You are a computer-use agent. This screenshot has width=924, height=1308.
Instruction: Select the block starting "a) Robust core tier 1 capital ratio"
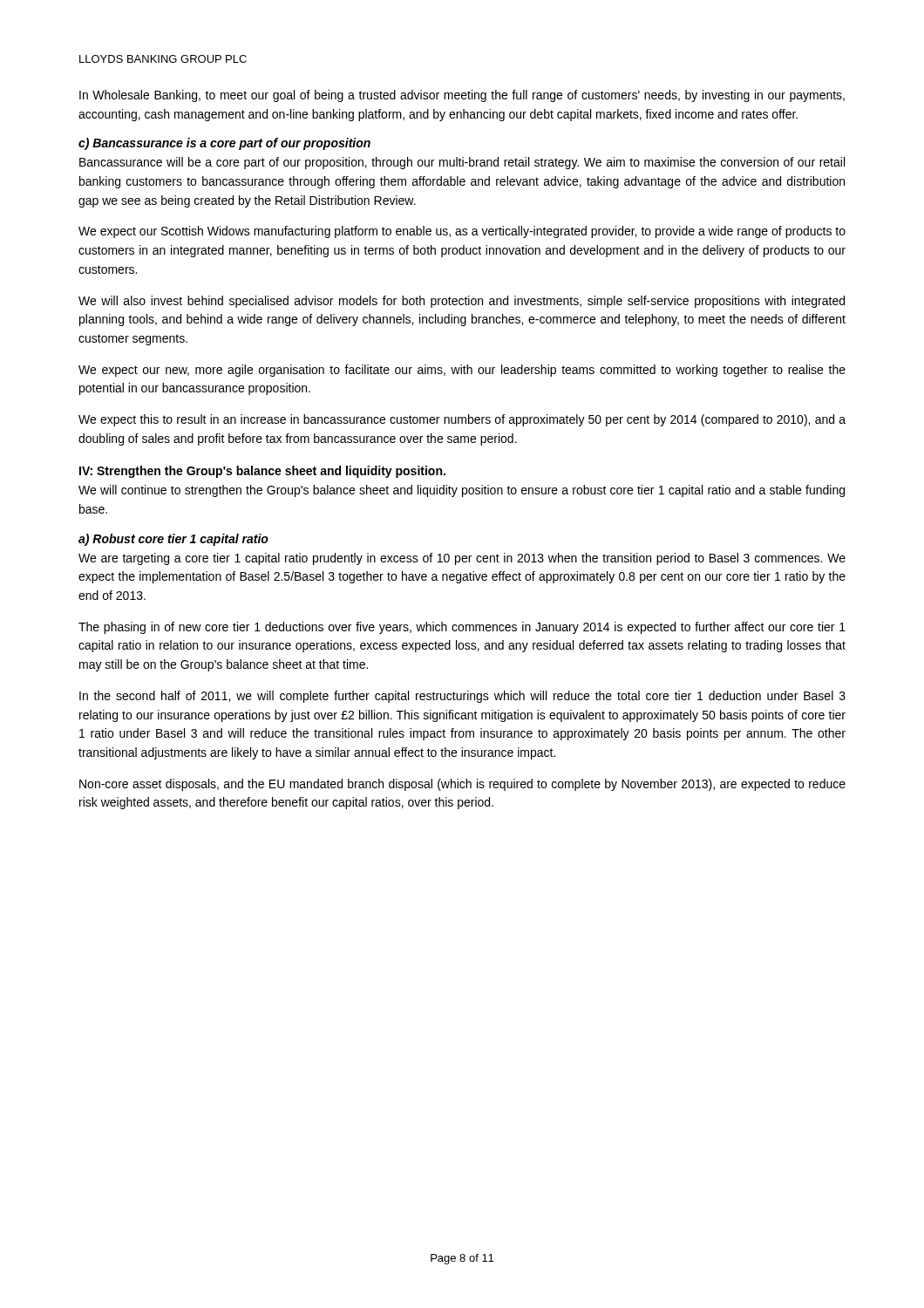point(173,539)
